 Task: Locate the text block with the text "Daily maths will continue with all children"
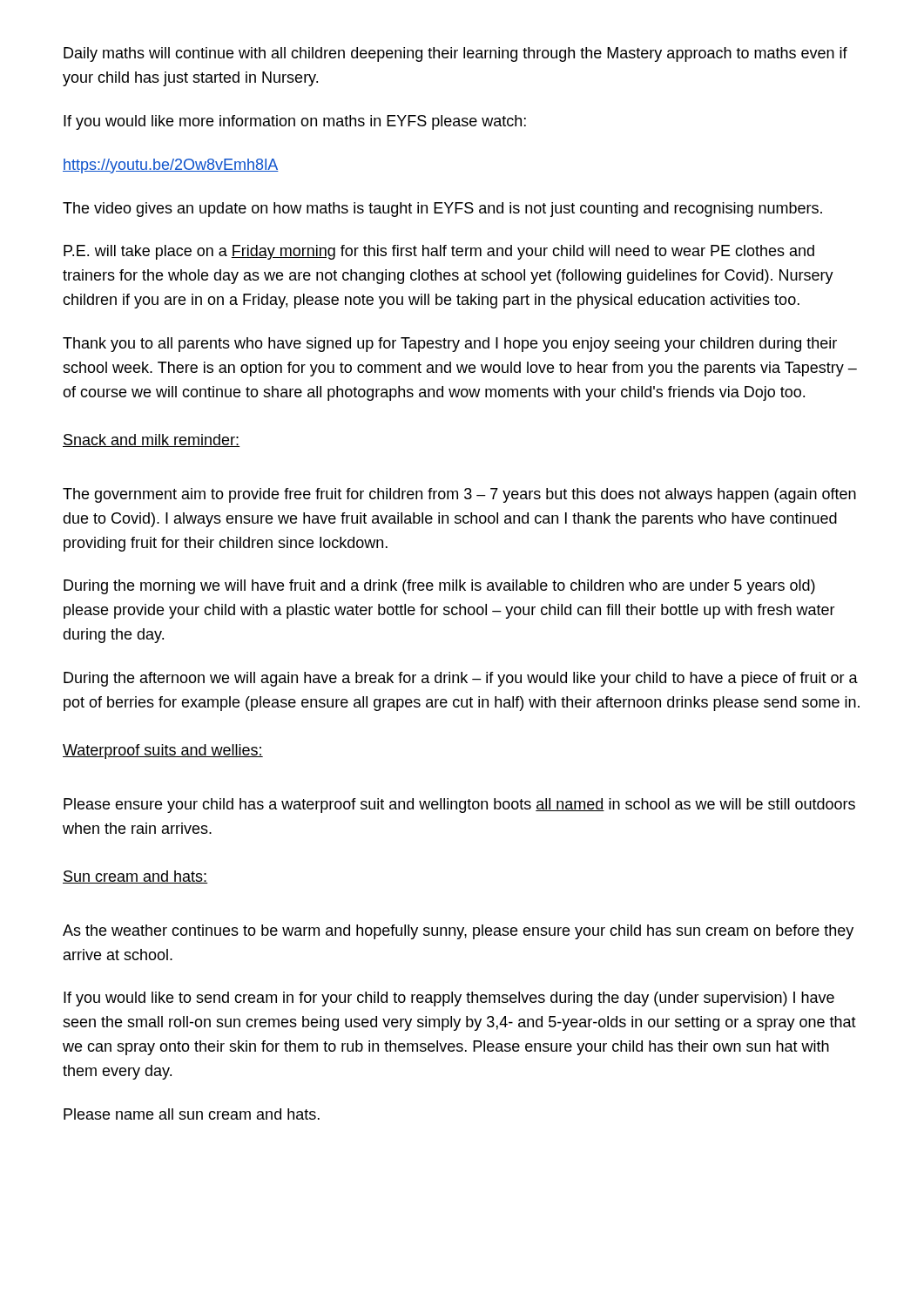[462, 66]
